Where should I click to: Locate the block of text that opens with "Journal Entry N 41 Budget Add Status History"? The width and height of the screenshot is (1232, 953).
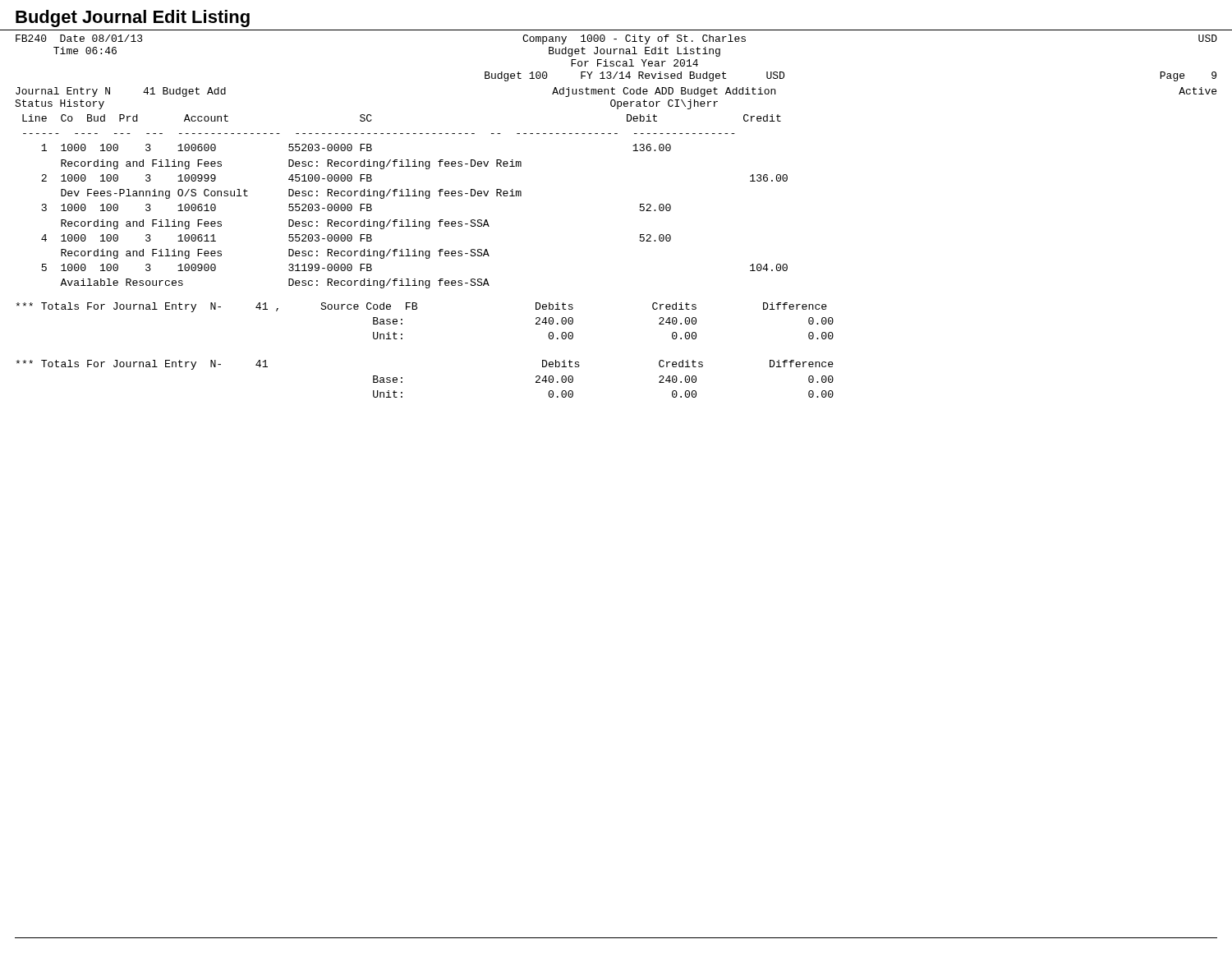coord(616,98)
